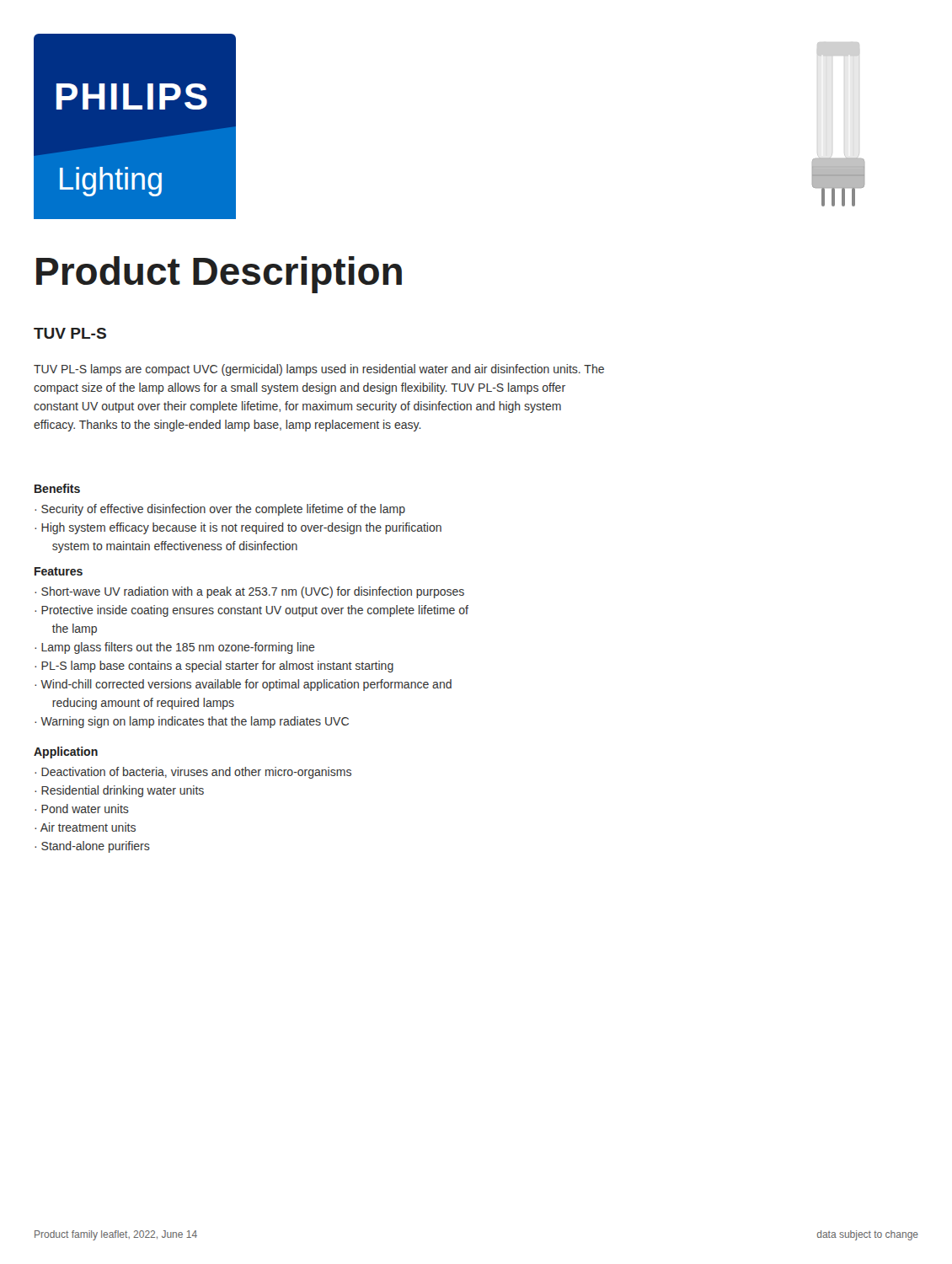
Task: Select the element starting "· Short-wave UV radiation with a peak at"
Action: tap(249, 592)
